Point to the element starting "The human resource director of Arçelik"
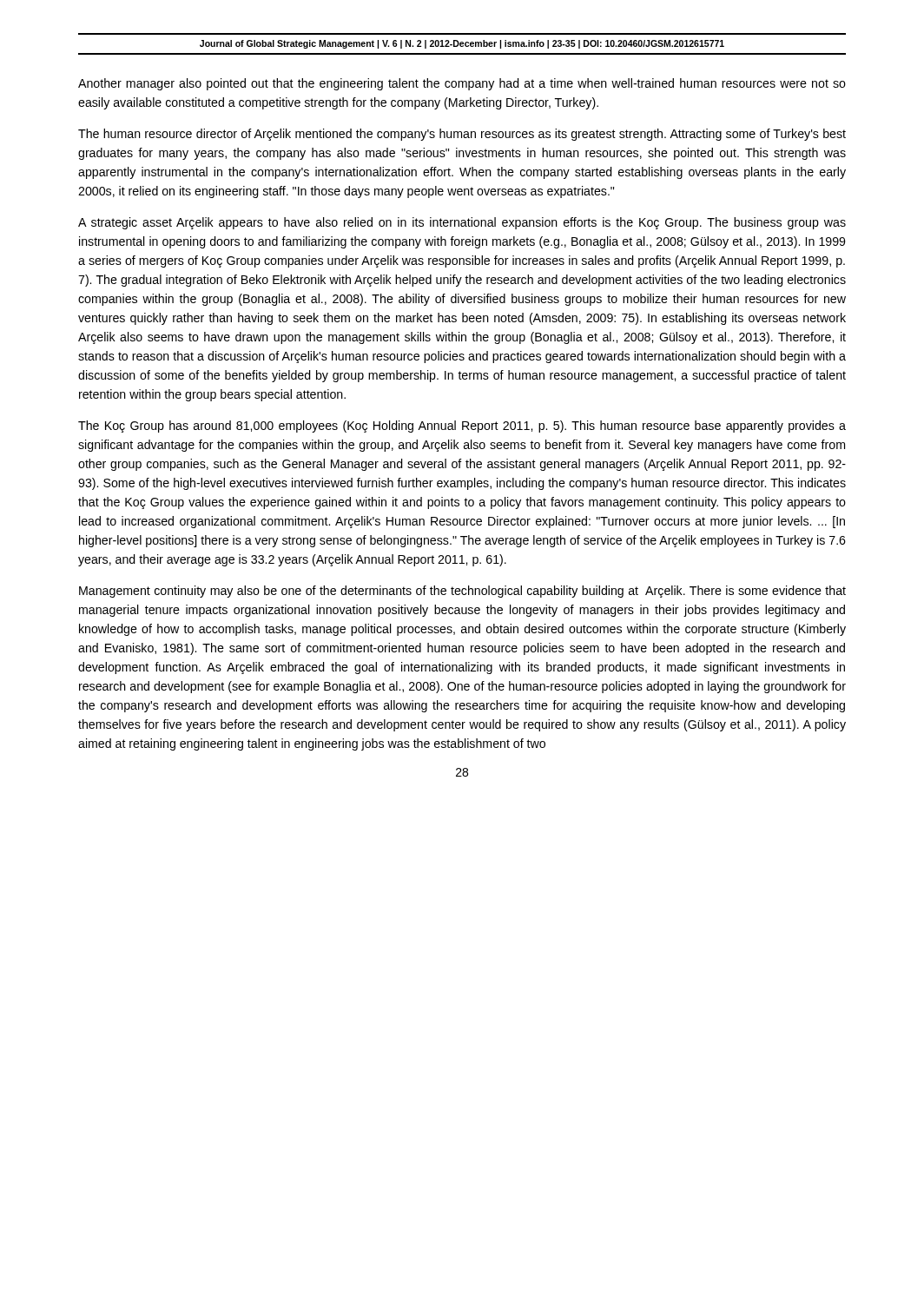 tap(462, 162)
